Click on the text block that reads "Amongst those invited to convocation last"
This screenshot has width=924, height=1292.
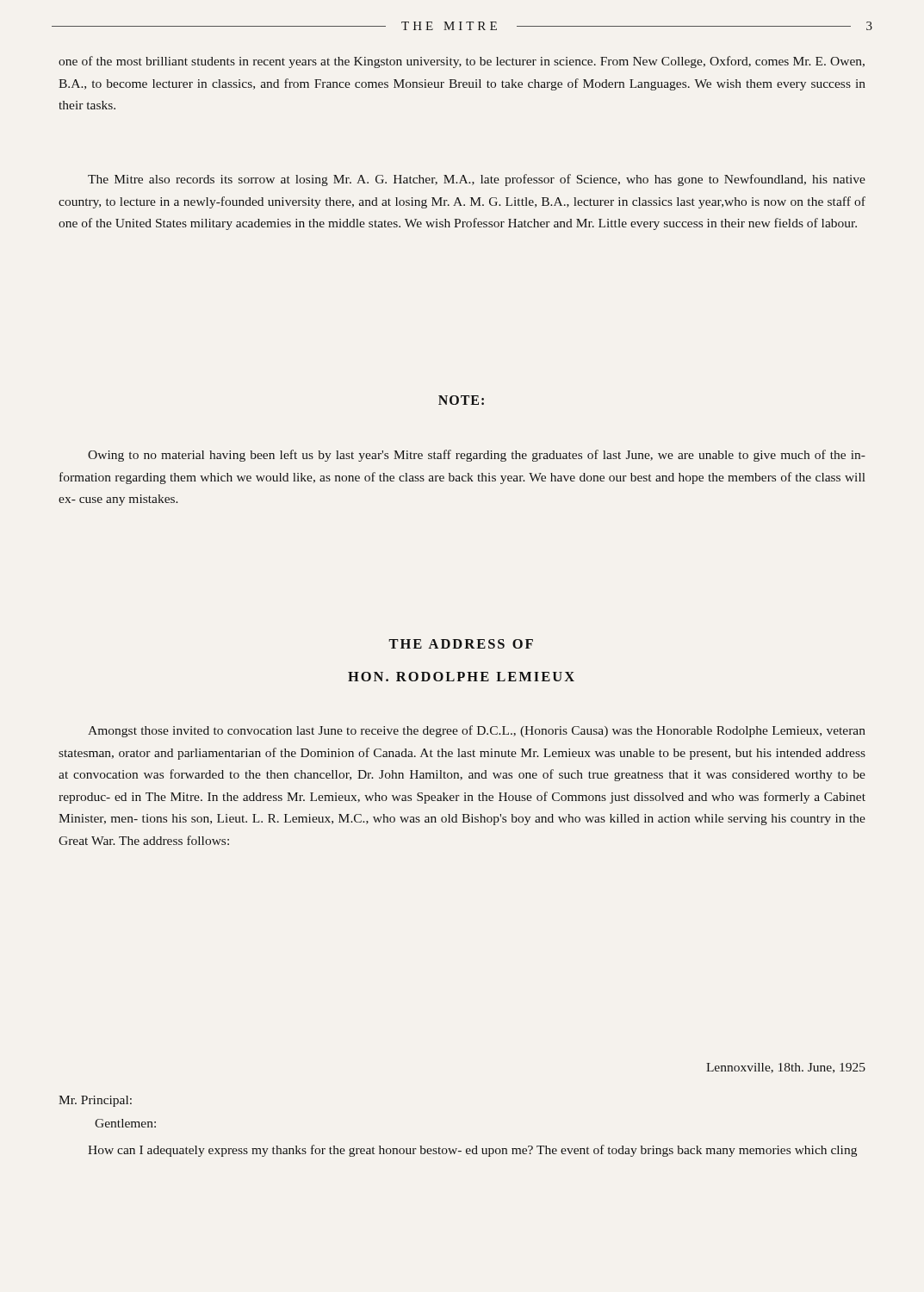pos(462,785)
